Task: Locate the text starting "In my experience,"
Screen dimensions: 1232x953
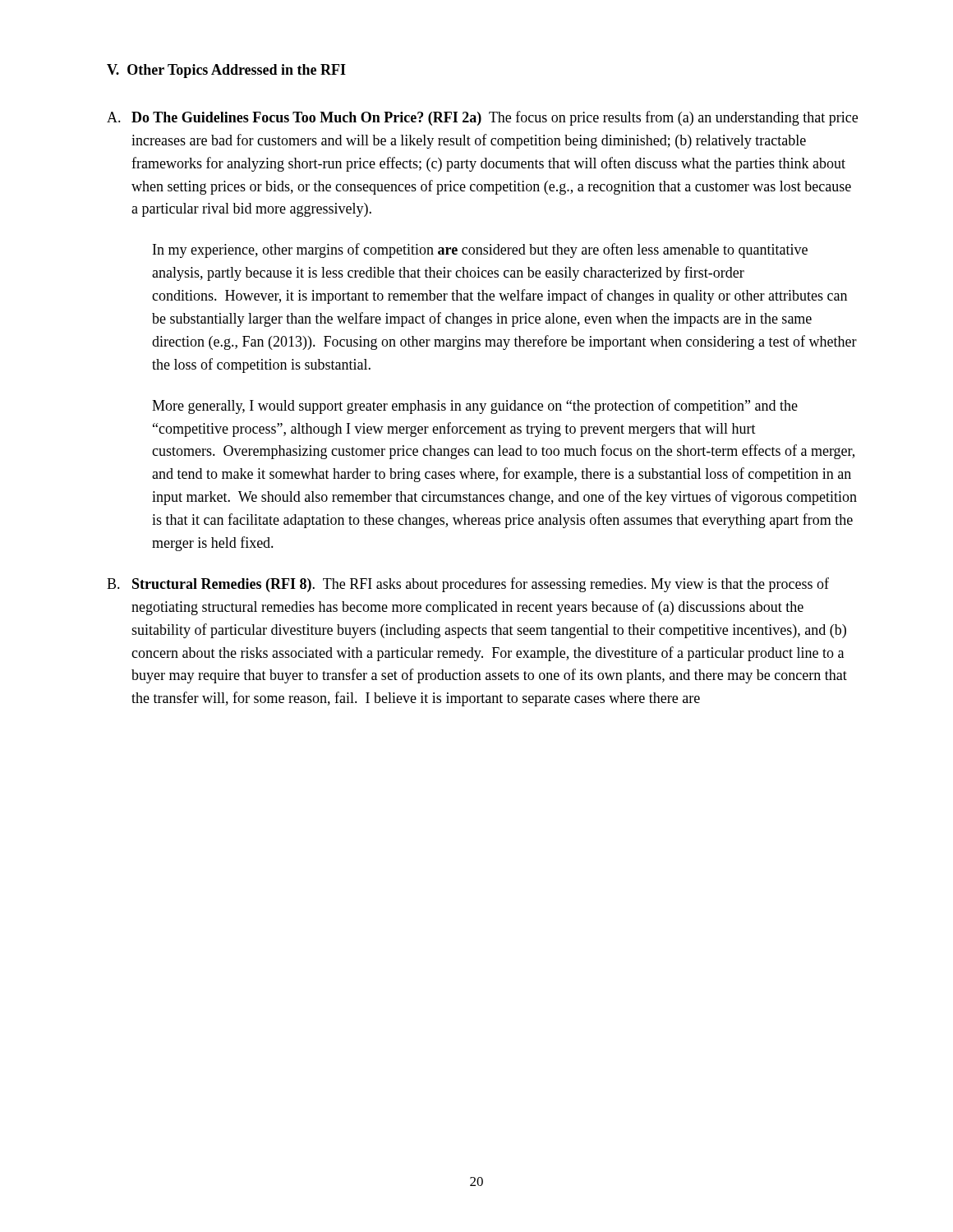Action: click(x=504, y=307)
